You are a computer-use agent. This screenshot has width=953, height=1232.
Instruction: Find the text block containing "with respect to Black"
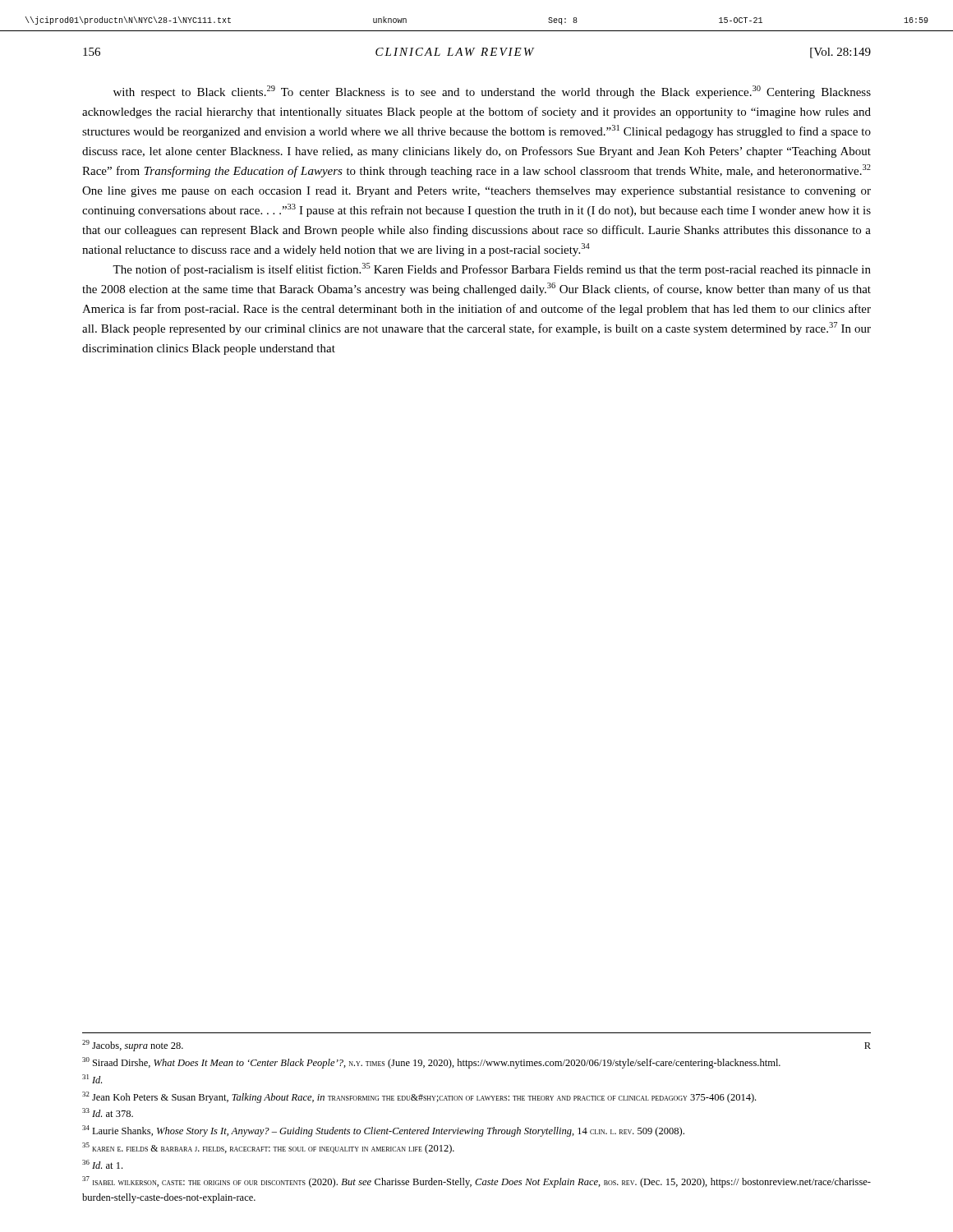pyautogui.click(x=476, y=220)
